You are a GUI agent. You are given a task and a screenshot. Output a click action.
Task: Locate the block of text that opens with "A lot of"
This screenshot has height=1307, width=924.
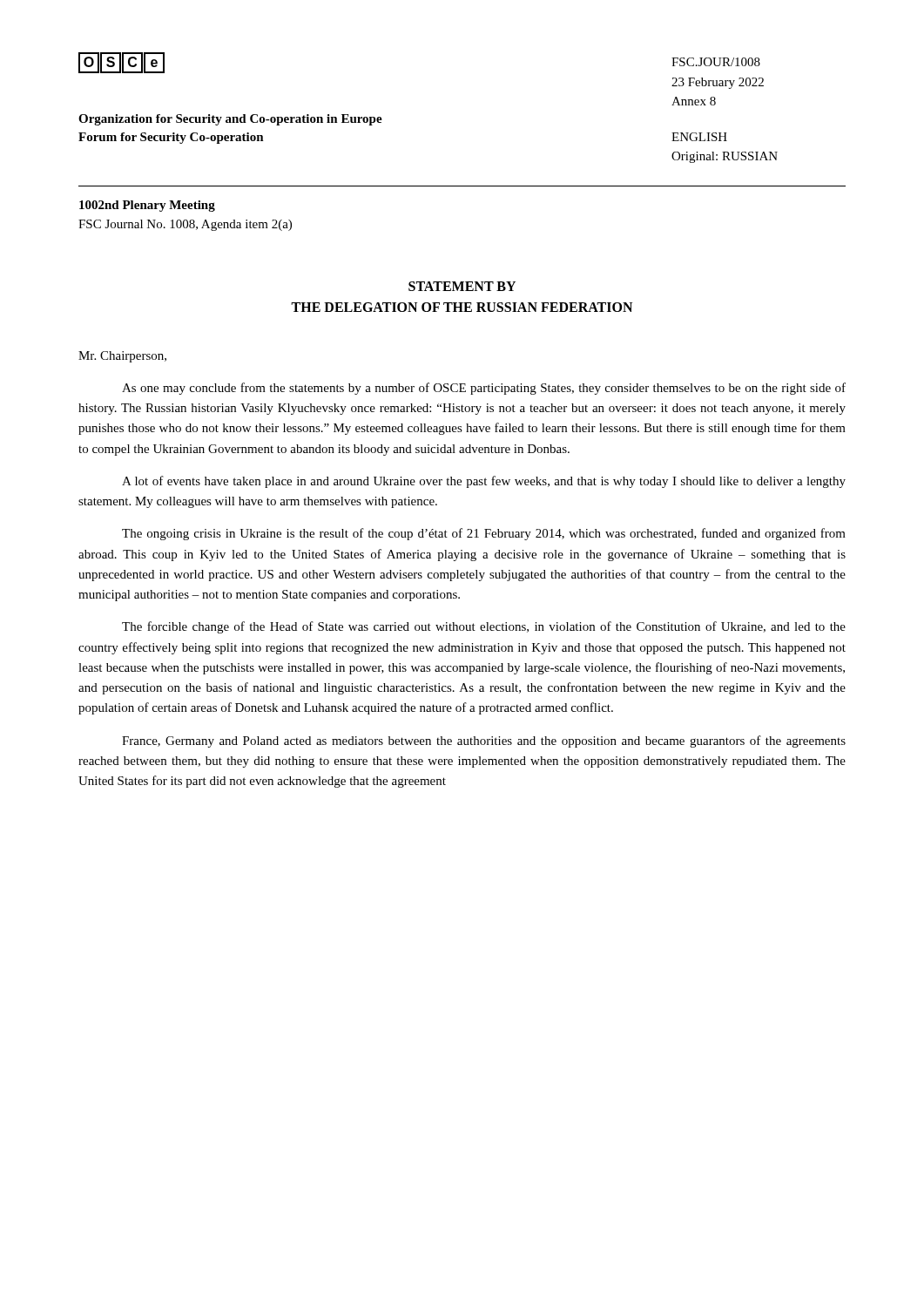(x=462, y=491)
